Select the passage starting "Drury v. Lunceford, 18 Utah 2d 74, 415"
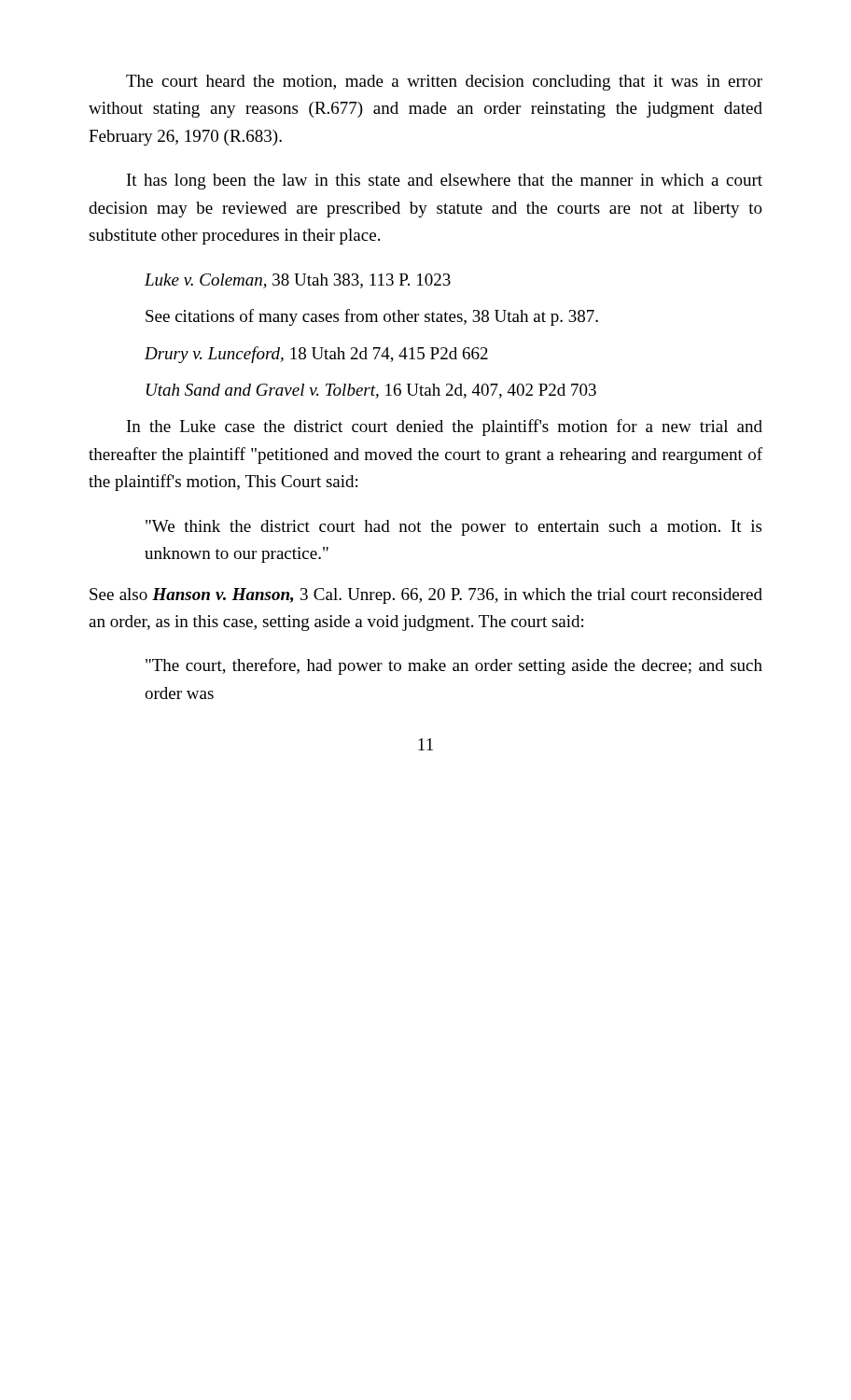This screenshot has height=1400, width=851. tap(317, 353)
